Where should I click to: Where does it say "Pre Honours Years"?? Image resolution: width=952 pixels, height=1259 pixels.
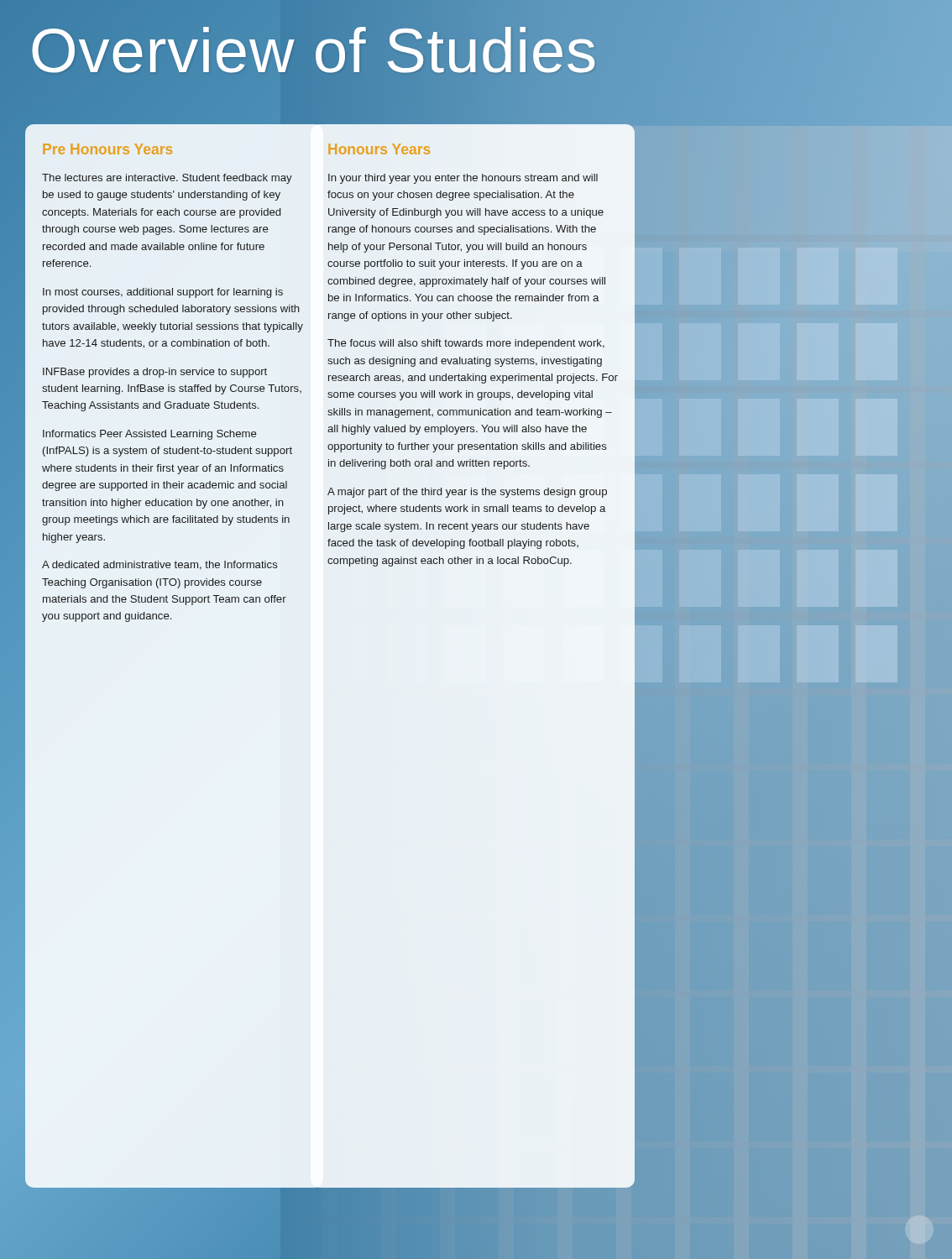point(108,149)
